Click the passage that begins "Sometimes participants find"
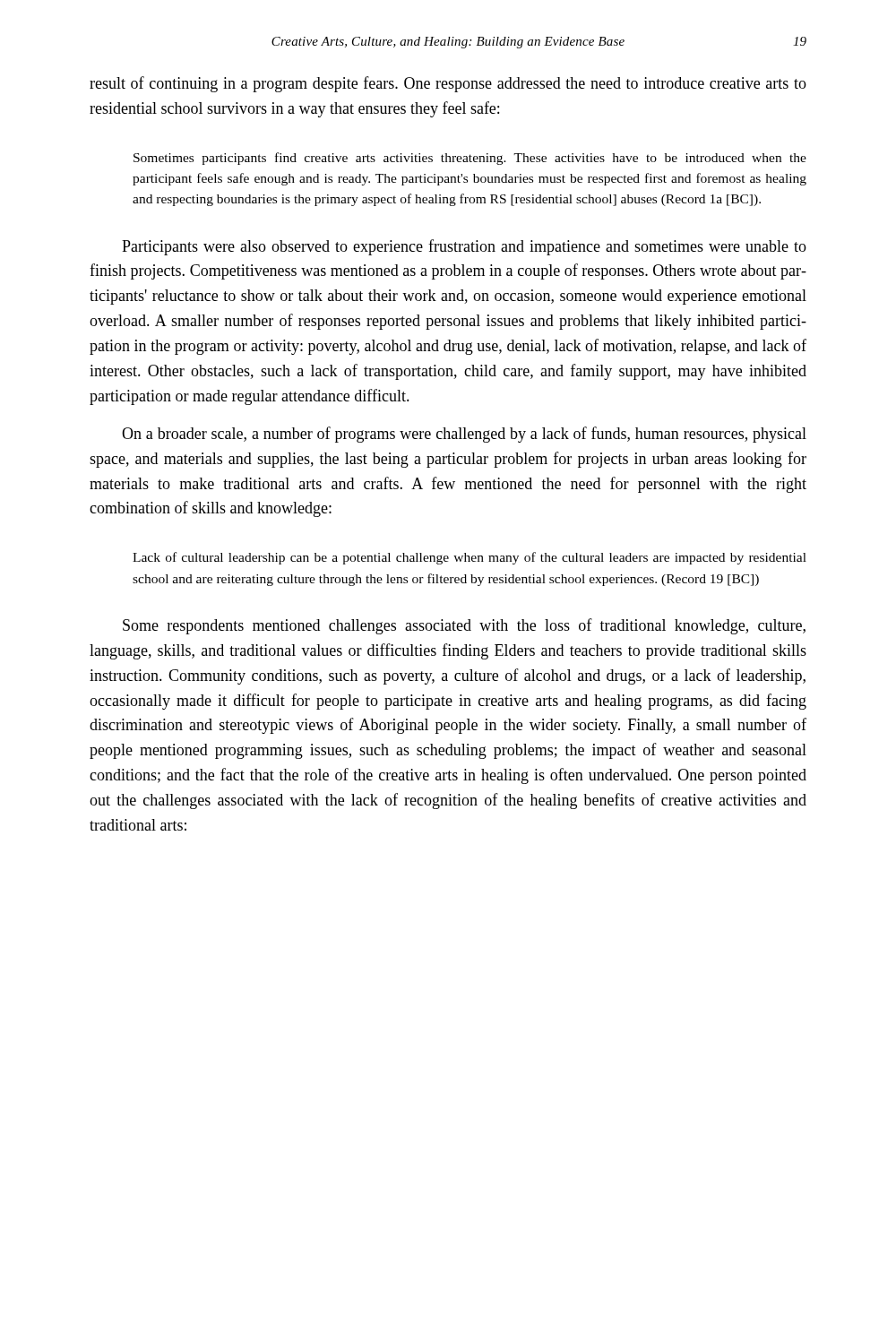Screen dimensions: 1344x896 [470, 178]
